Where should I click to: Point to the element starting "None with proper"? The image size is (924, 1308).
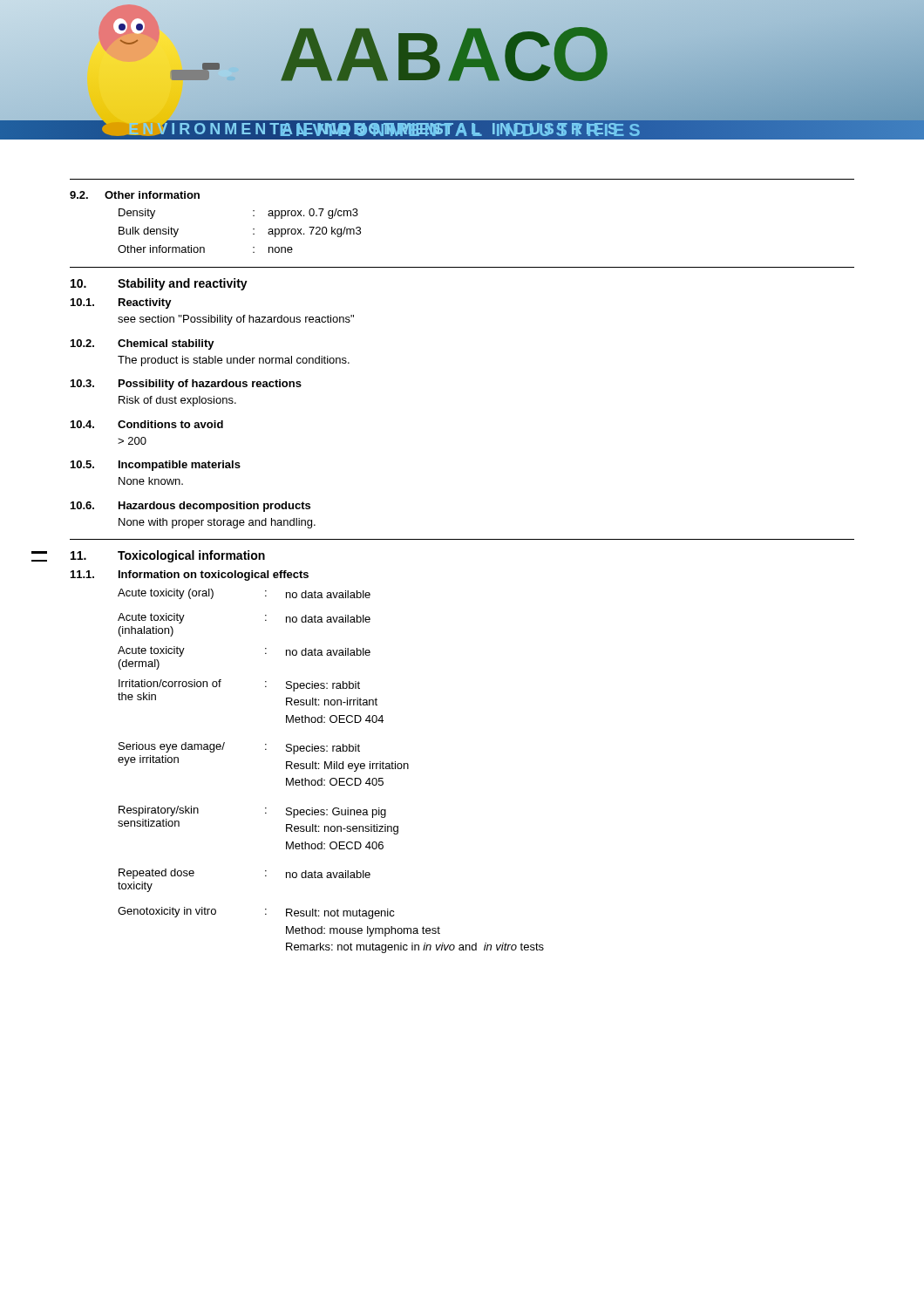coord(217,521)
